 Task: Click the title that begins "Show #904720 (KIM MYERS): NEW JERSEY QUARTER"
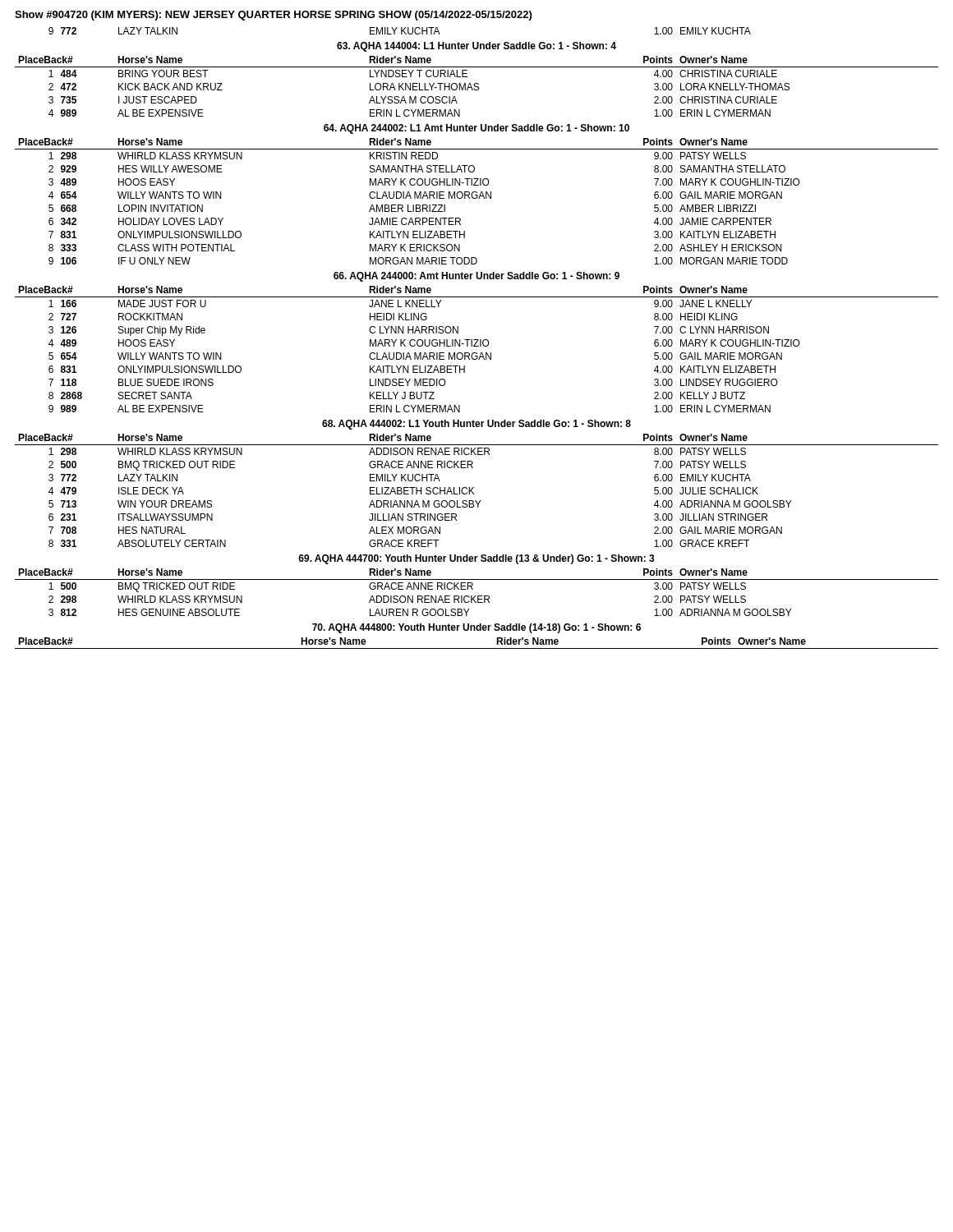tap(273, 14)
